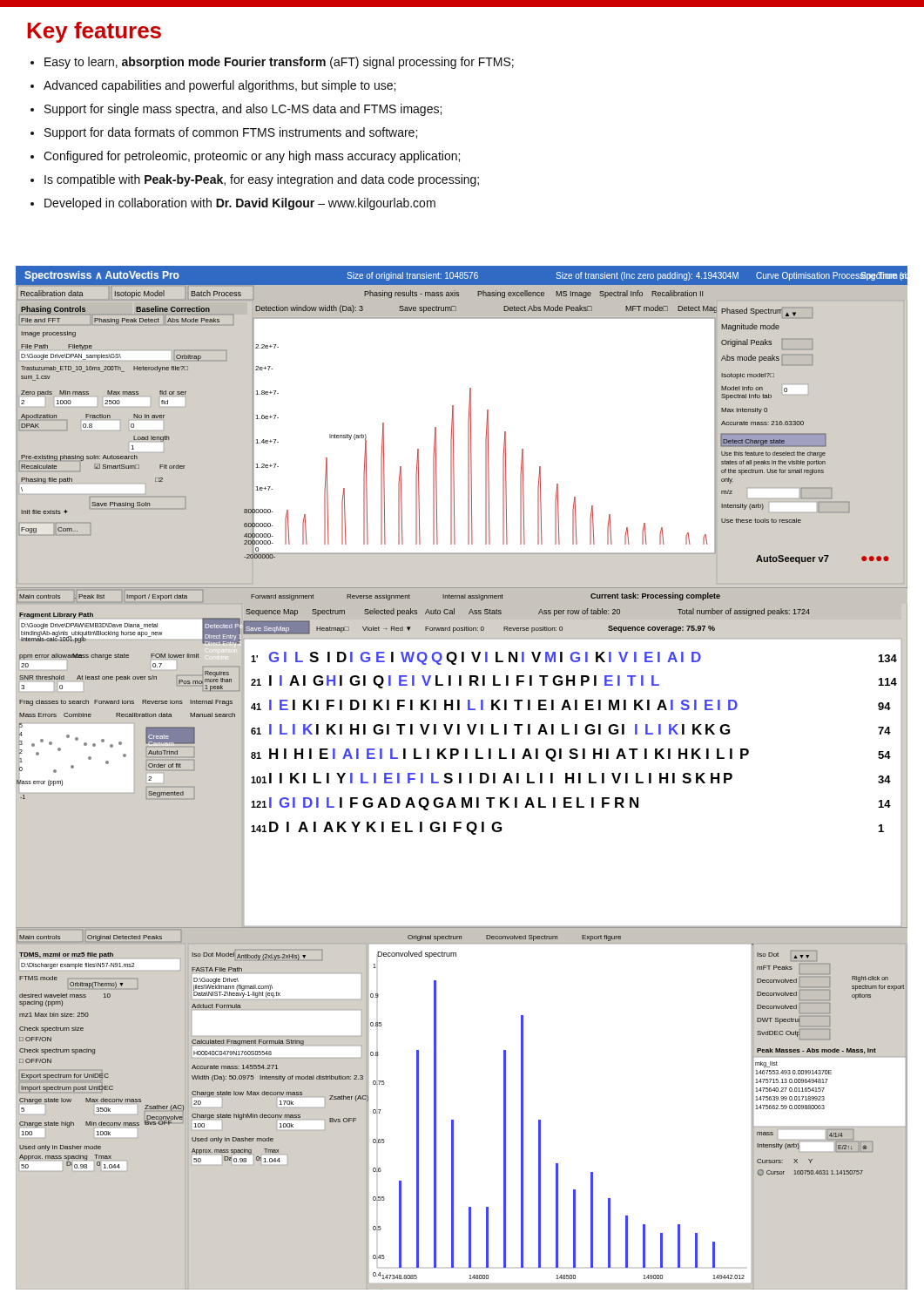Click on the title with the text "Key features"

(94, 32)
